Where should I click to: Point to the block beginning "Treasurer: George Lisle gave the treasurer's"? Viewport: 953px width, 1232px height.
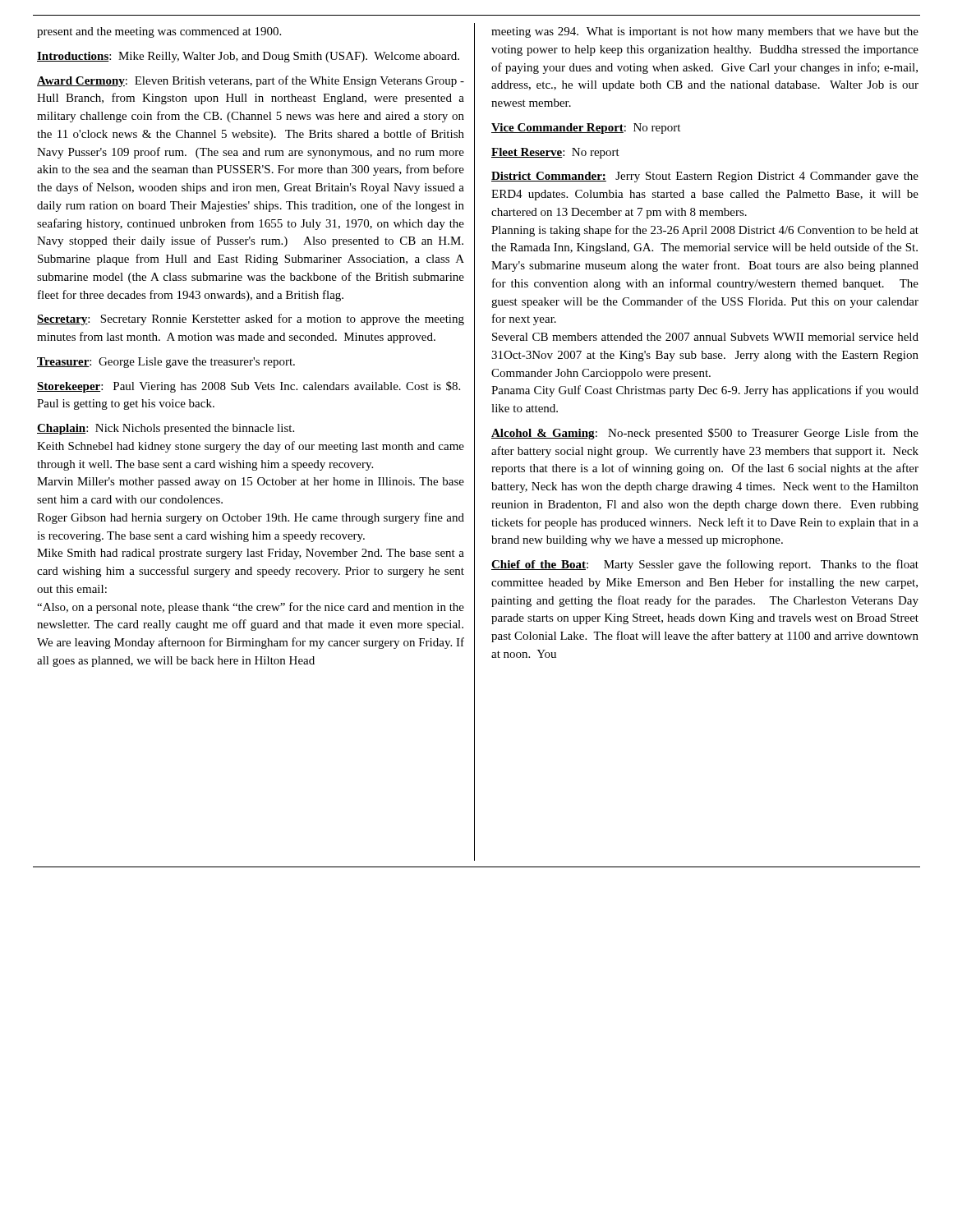(251, 362)
